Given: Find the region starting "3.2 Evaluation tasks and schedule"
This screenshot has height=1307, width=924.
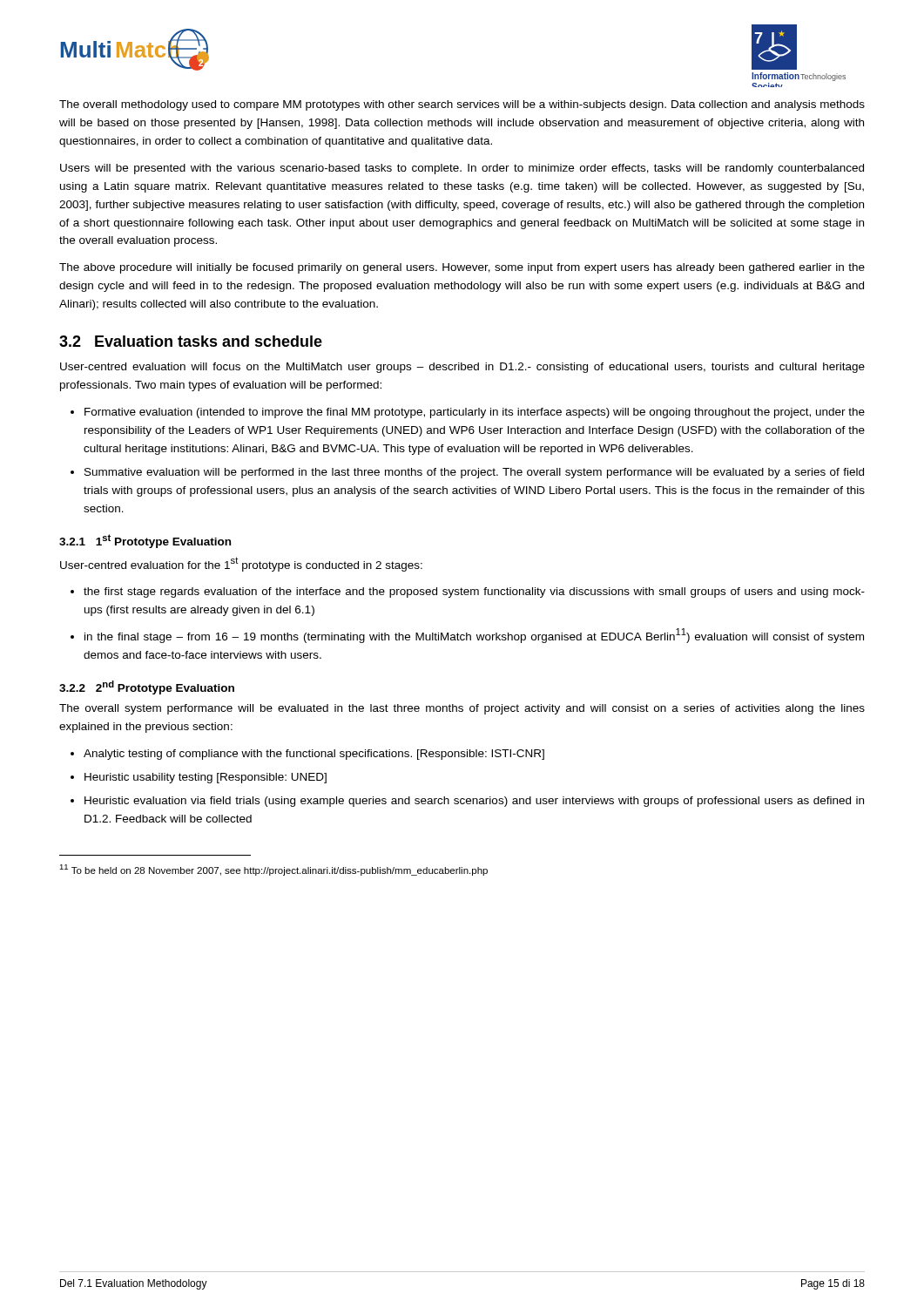Looking at the screenshot, I should coord(191,342).
